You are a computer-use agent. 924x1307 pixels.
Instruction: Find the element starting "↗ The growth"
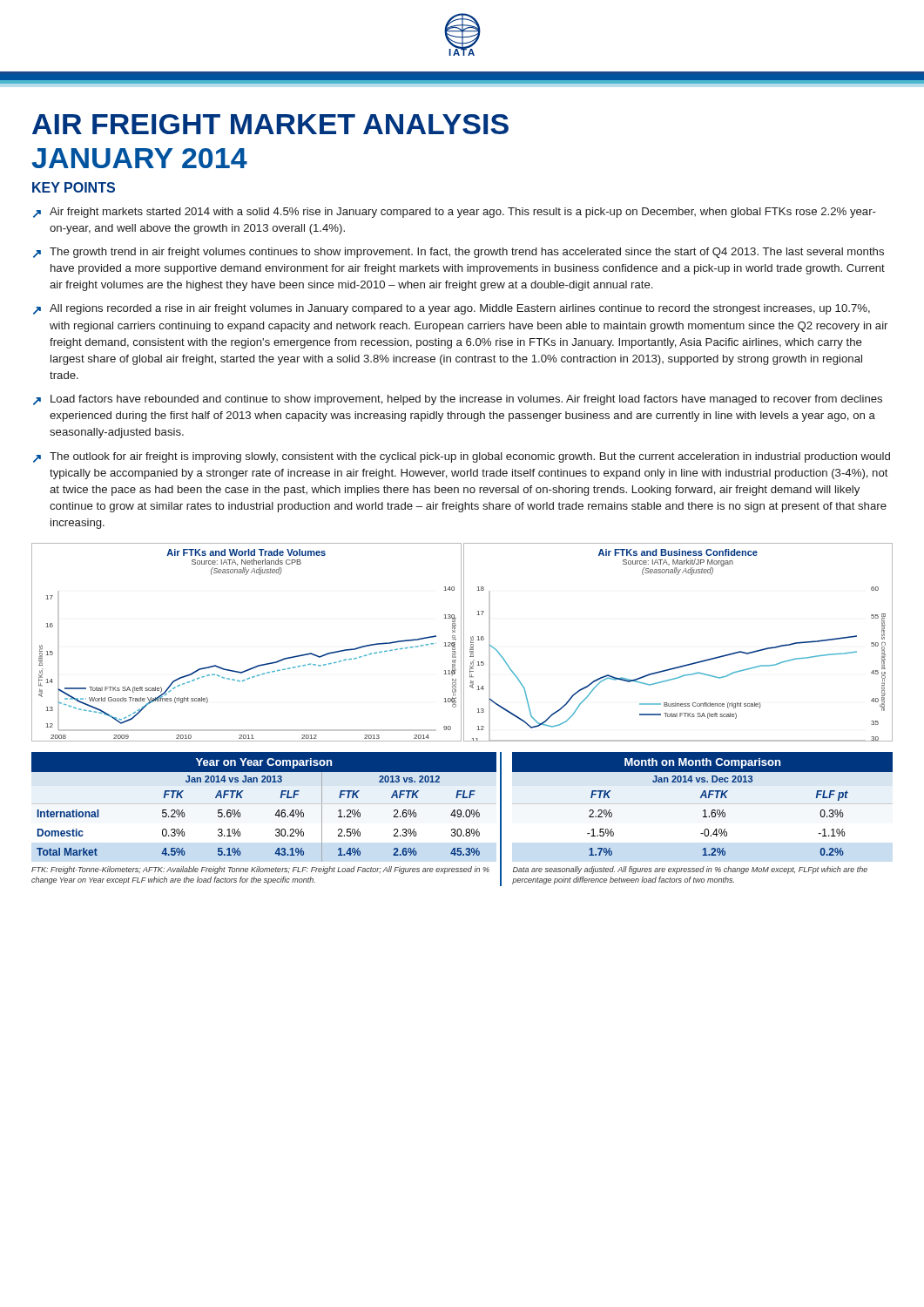click(462, 268)
